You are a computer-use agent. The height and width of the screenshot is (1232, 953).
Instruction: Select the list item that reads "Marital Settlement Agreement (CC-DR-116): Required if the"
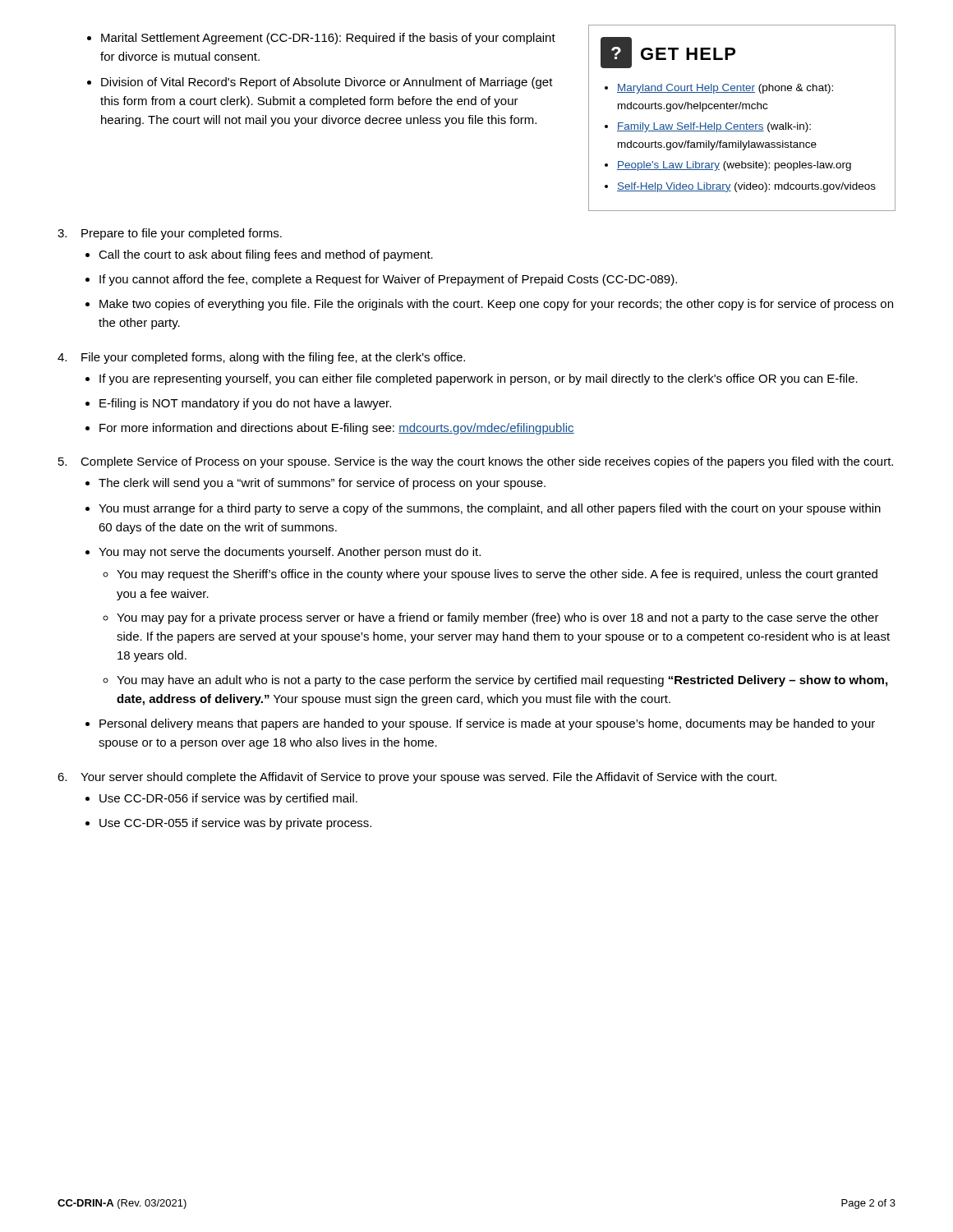click(x=328, y=47)
